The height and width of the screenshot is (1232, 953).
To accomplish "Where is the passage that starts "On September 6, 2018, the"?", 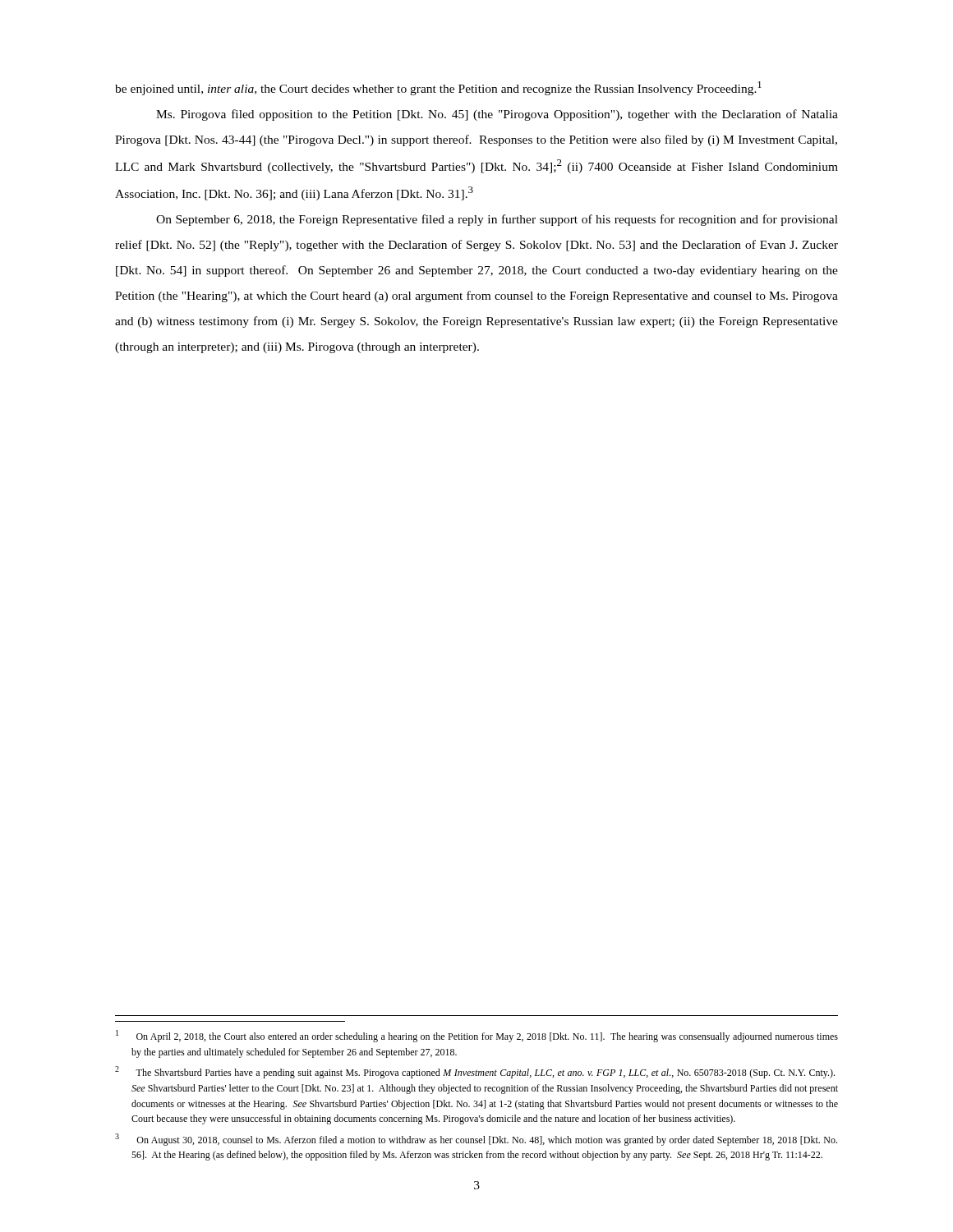I will (476, 283).
